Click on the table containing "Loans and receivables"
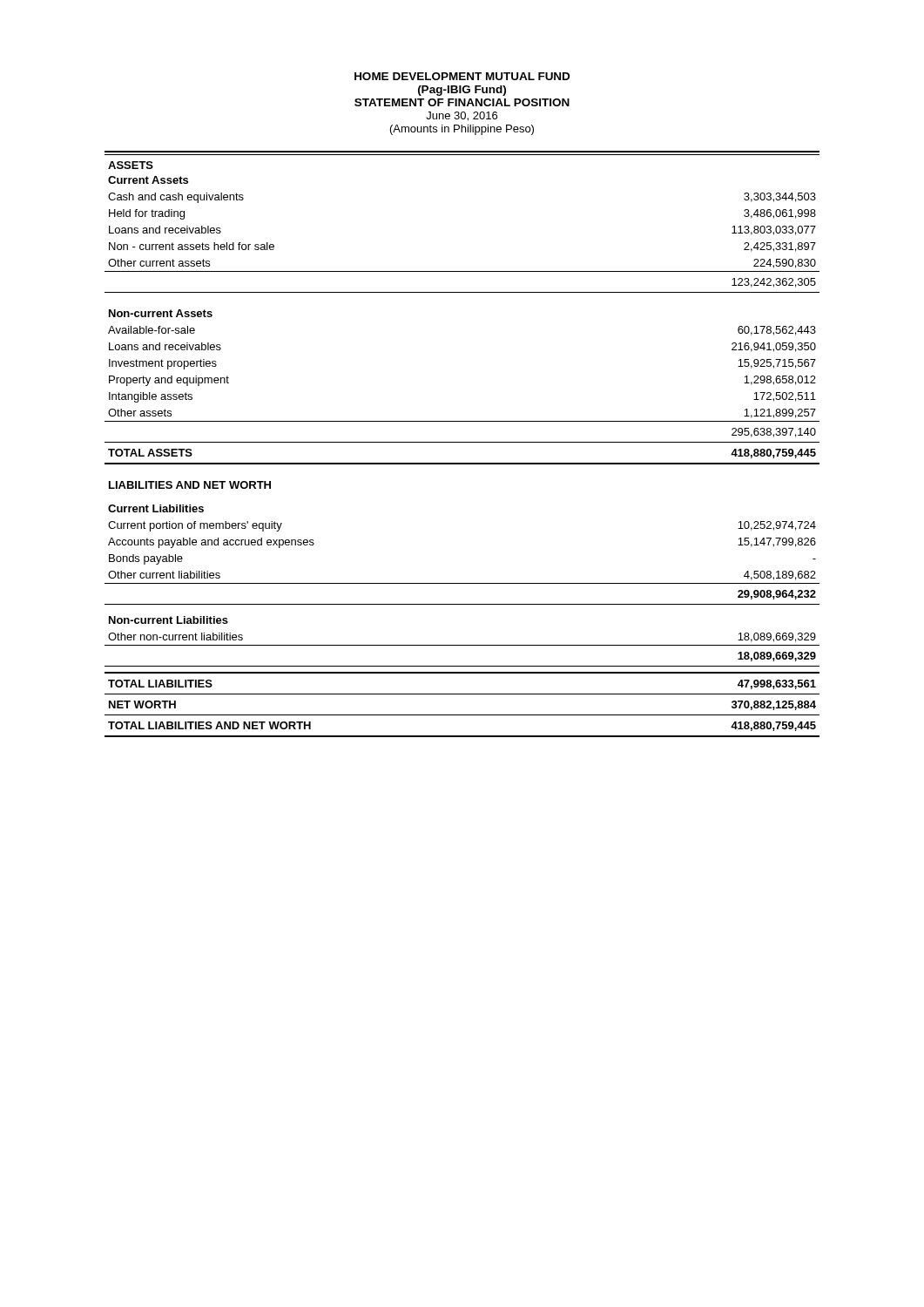This screenshot has width=924, height=1307. pyautogui.click(x=462, y=444)
